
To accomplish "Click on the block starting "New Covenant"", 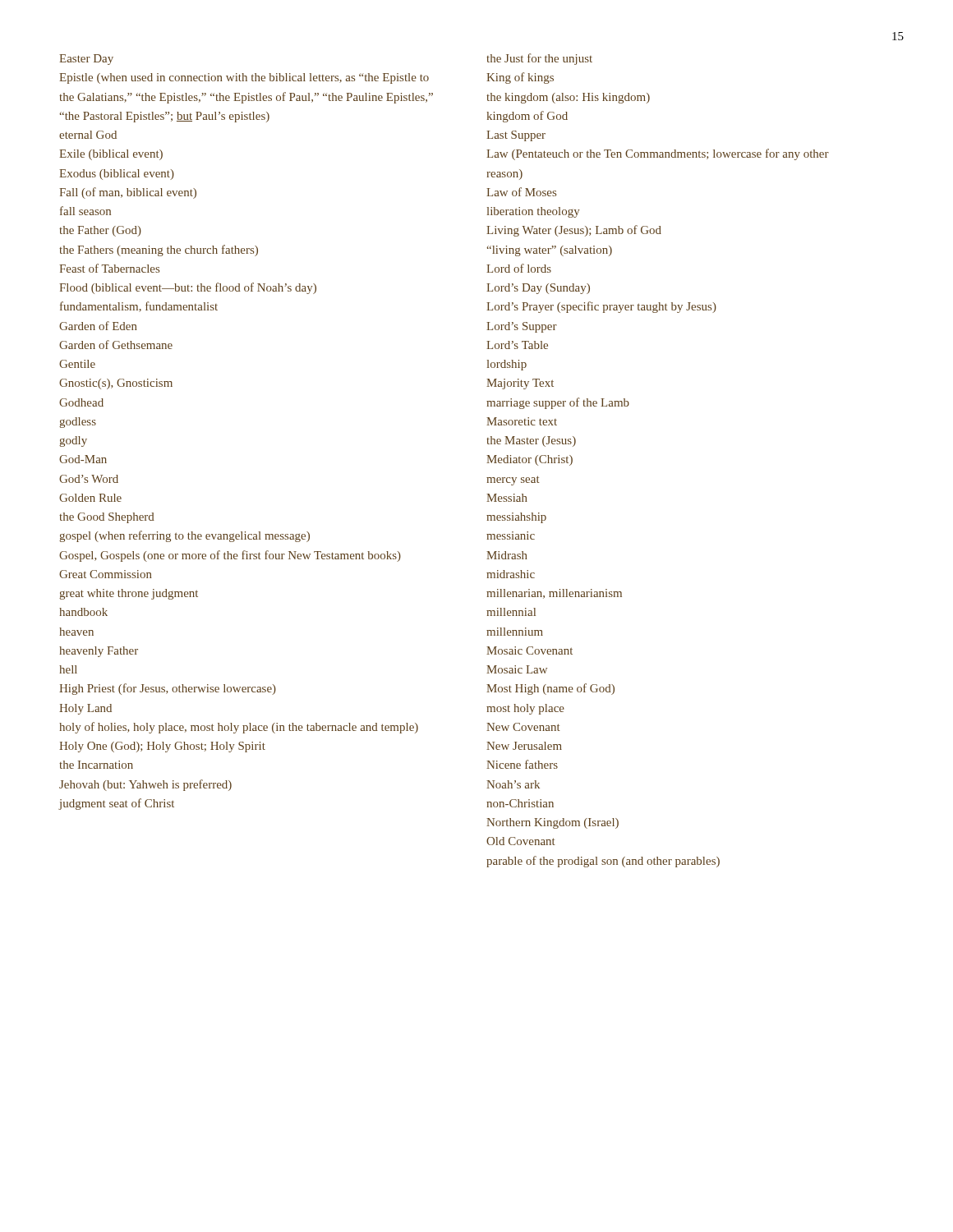I will [523, 727].
